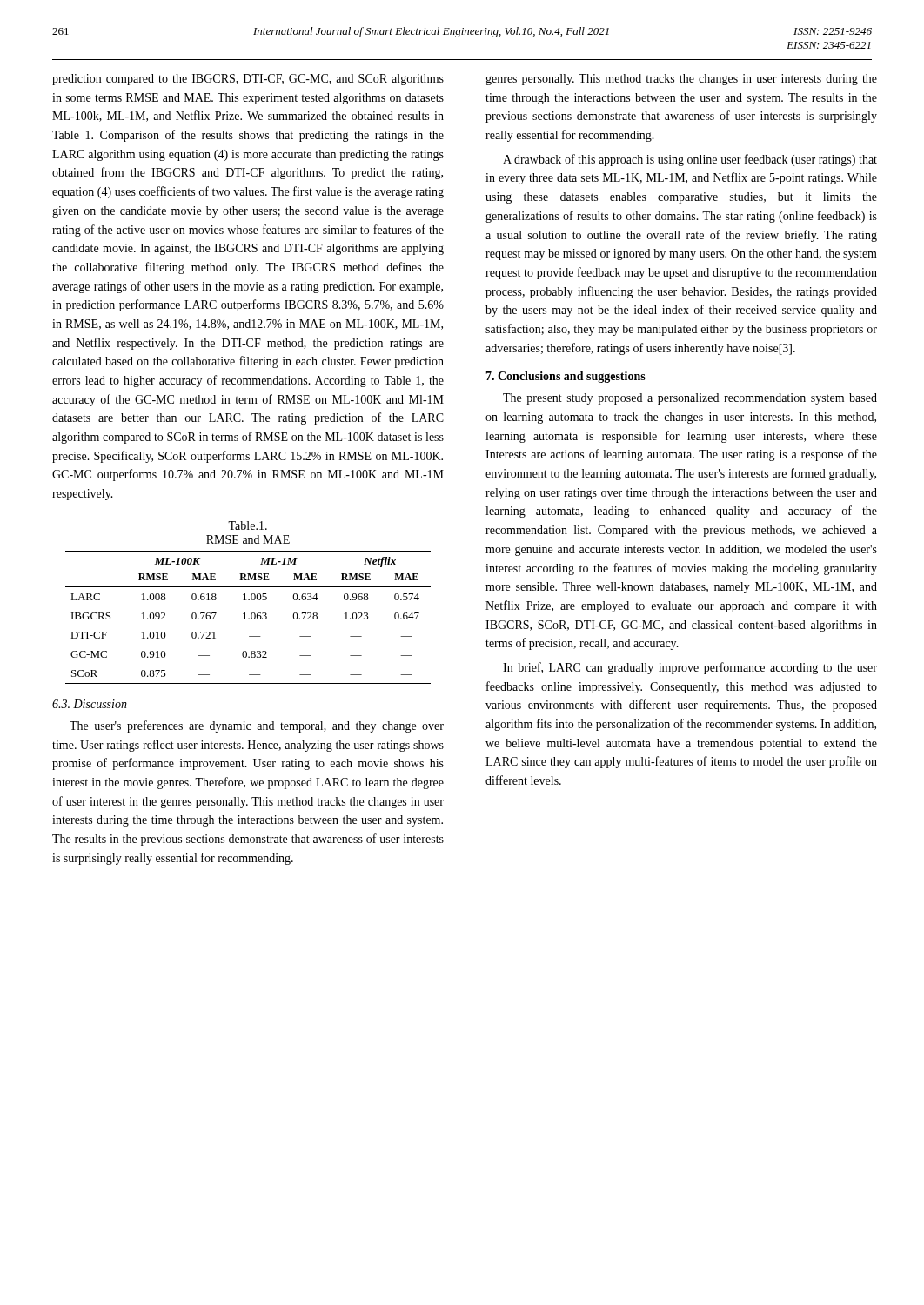Screen dimensions: 1305x924
Task: Click on the block starting "The present study proposed a personalized recommendation"
Action: [x=681, y=590]
